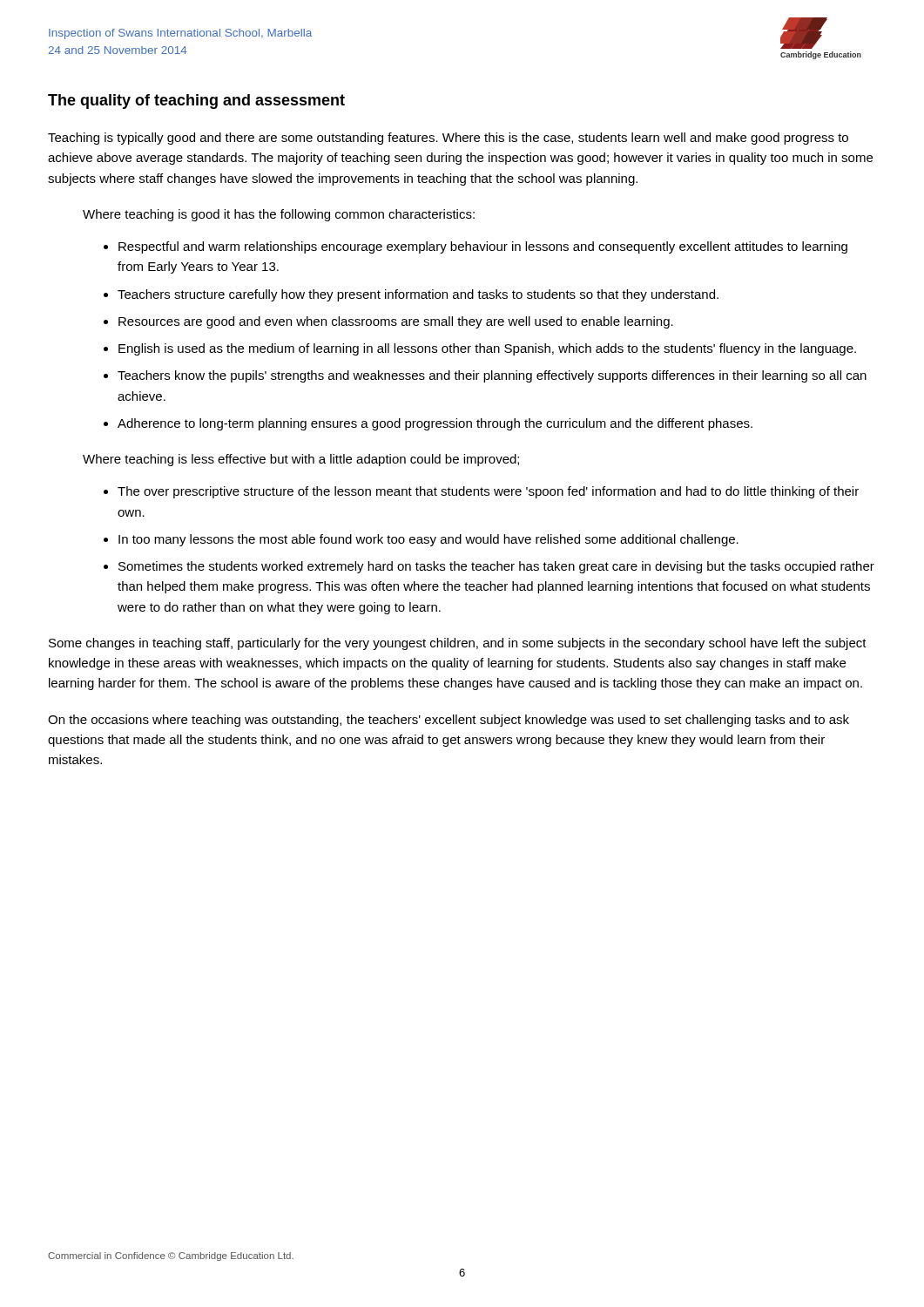This screenshot has height=1307, width=924.
Task: Click on the region starting "Resources are good and"
Action: [396, 321]
